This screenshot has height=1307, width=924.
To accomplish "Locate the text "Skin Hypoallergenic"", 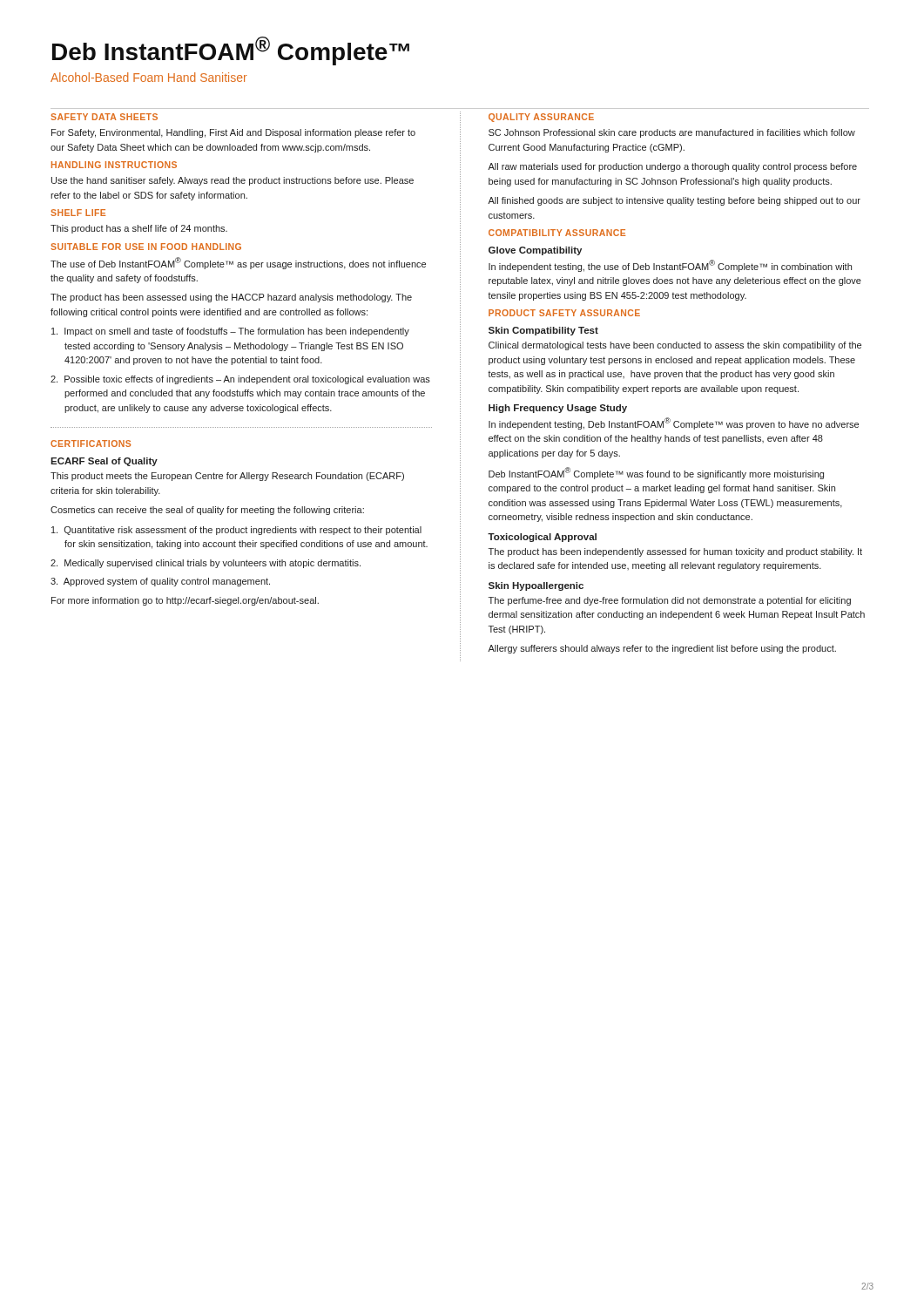I will (679, 586).
